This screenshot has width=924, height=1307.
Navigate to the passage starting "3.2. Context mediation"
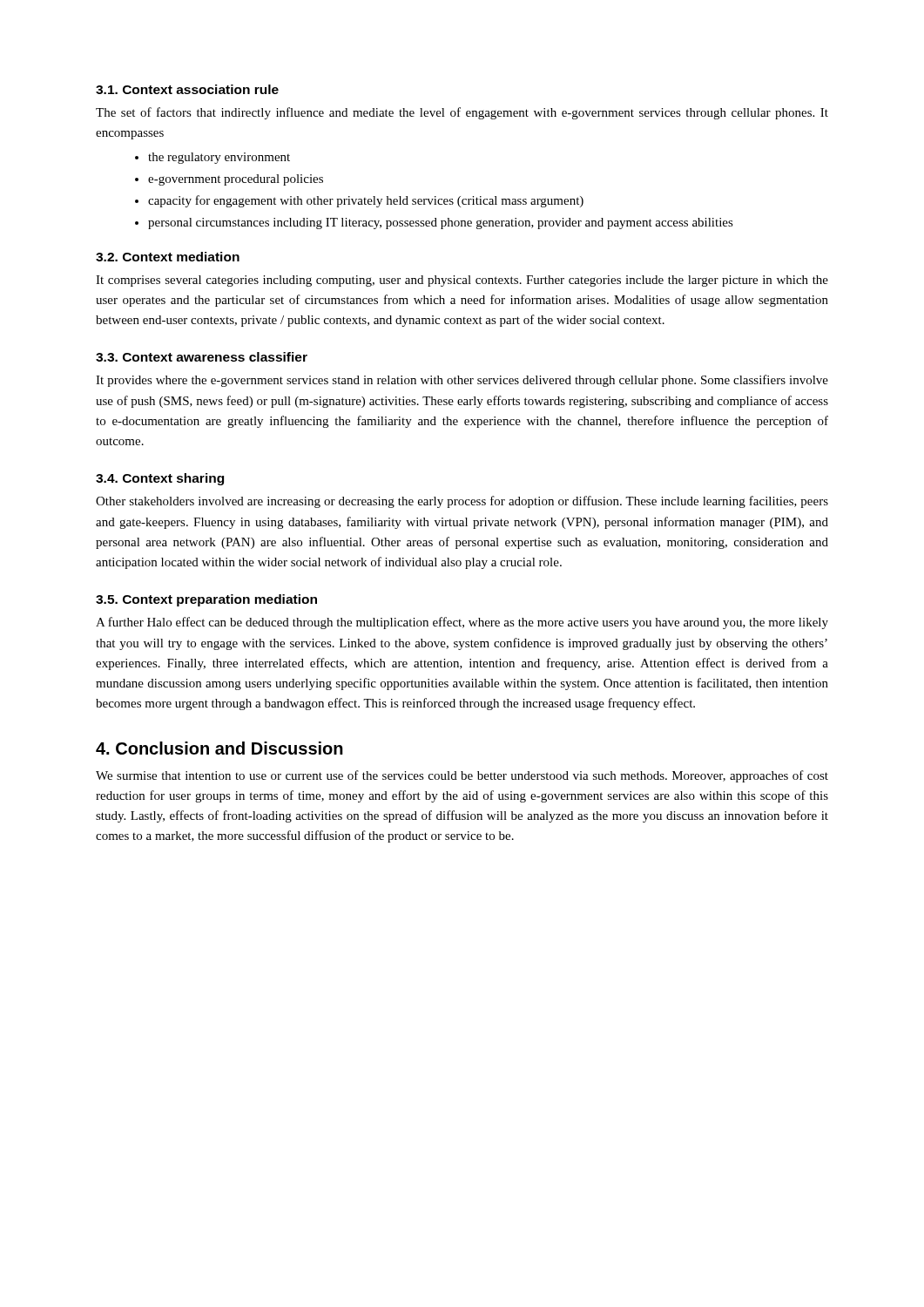tap(168, 256)
